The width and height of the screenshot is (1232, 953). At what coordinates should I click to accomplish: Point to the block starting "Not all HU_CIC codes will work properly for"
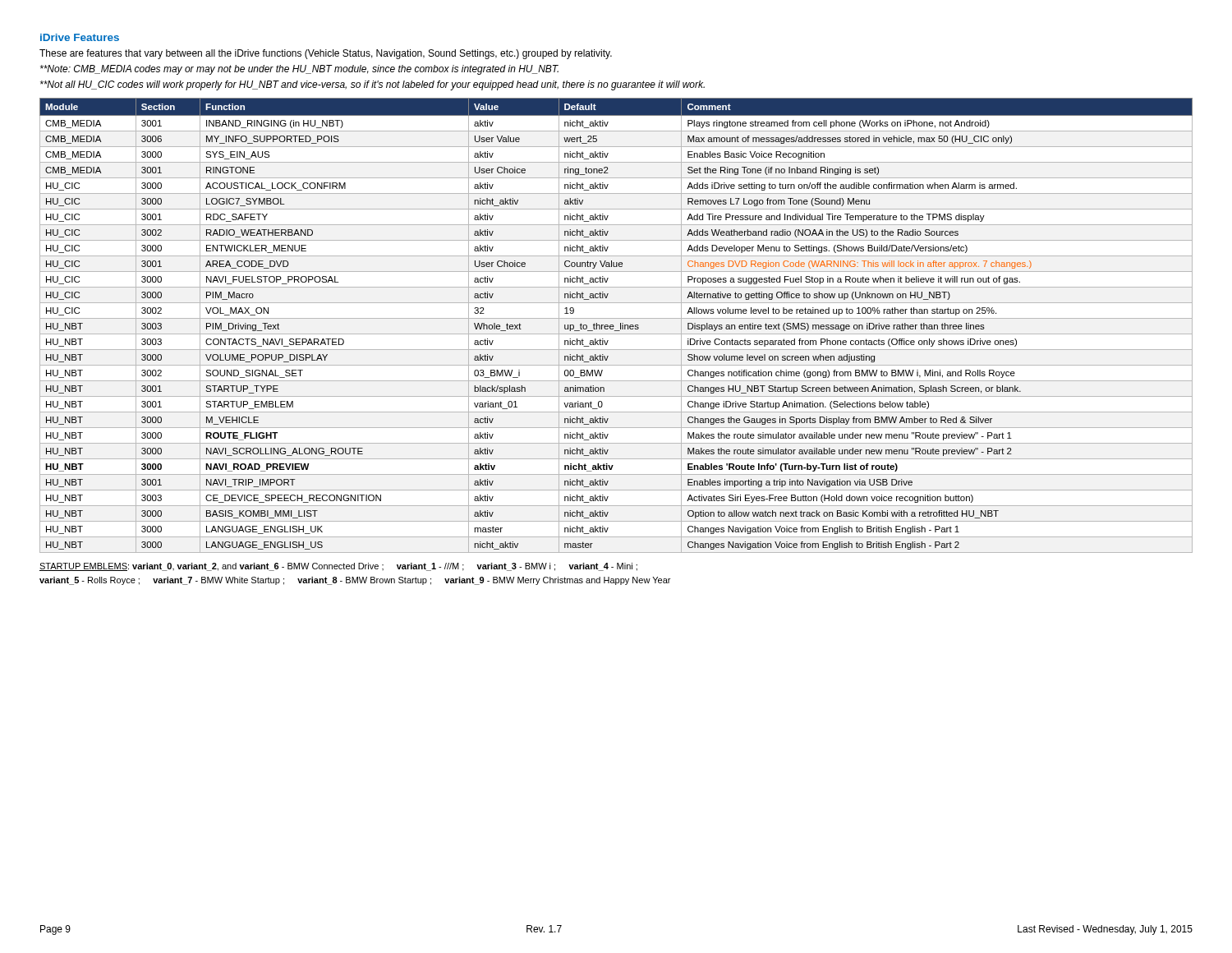click(x=373, y=84)
